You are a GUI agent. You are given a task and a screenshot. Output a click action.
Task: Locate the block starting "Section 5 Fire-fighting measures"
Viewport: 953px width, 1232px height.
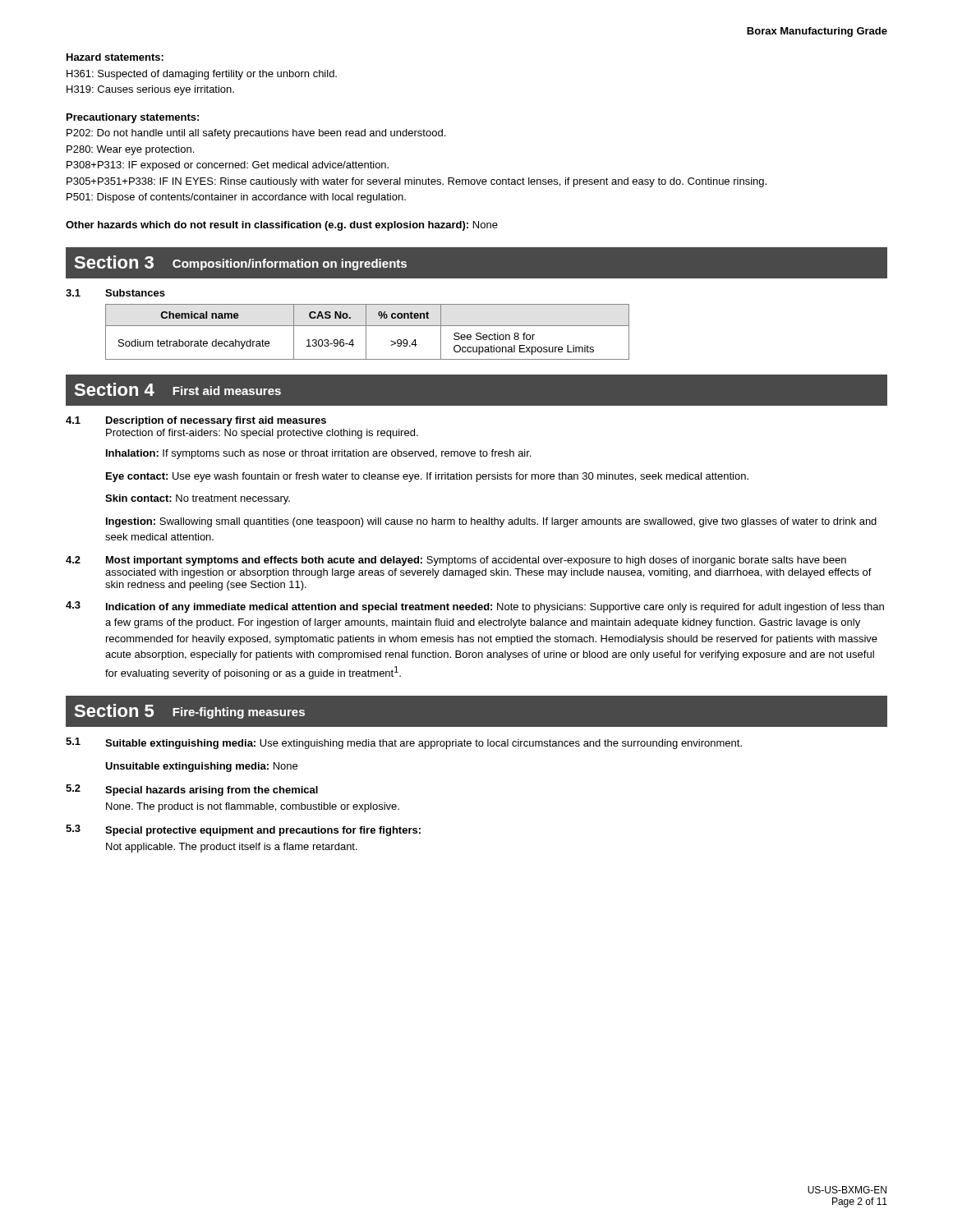coord(190,712)
